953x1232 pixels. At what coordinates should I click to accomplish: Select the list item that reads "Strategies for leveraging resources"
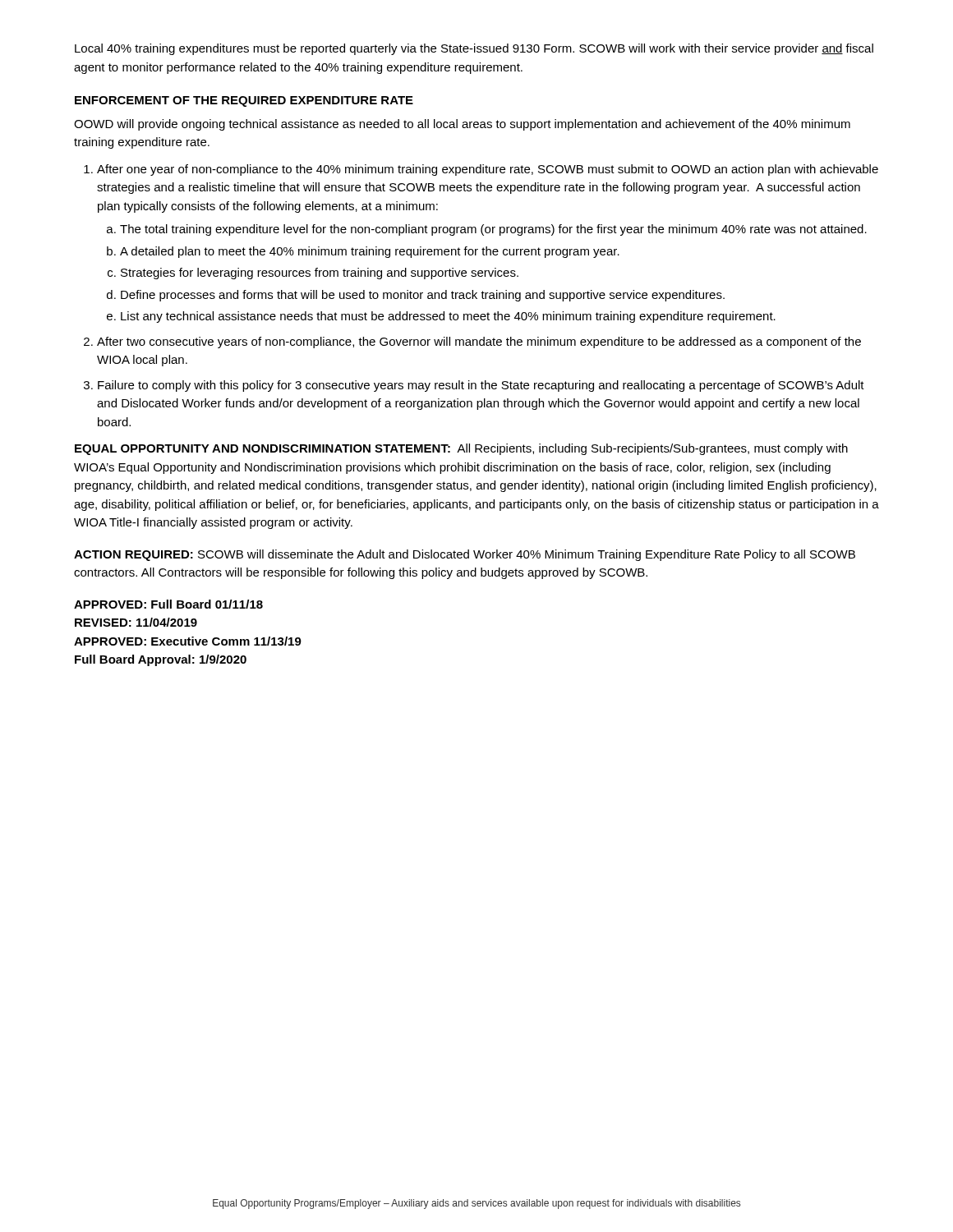click(320, 272)
